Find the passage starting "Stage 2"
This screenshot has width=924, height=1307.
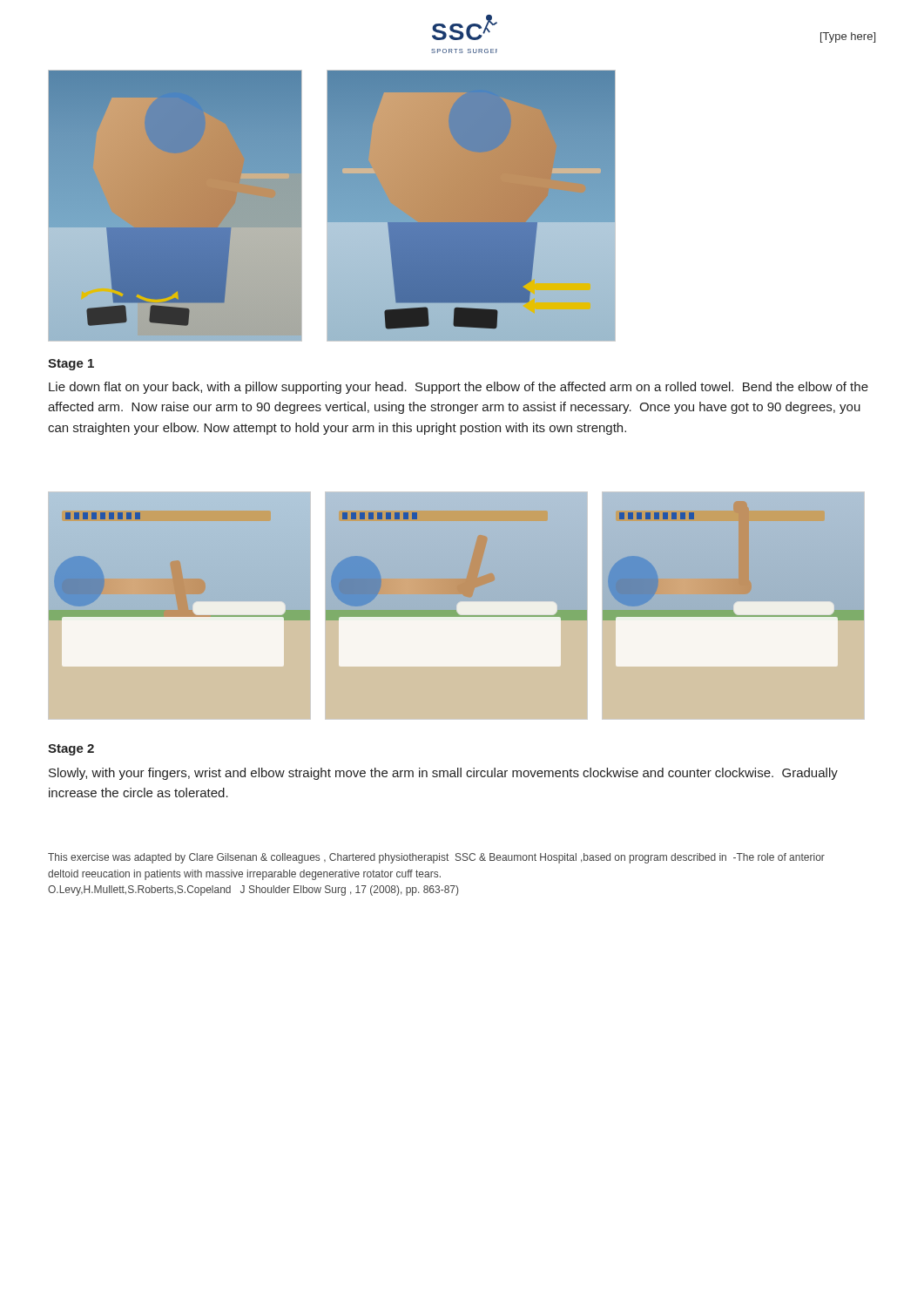(71, 748)
